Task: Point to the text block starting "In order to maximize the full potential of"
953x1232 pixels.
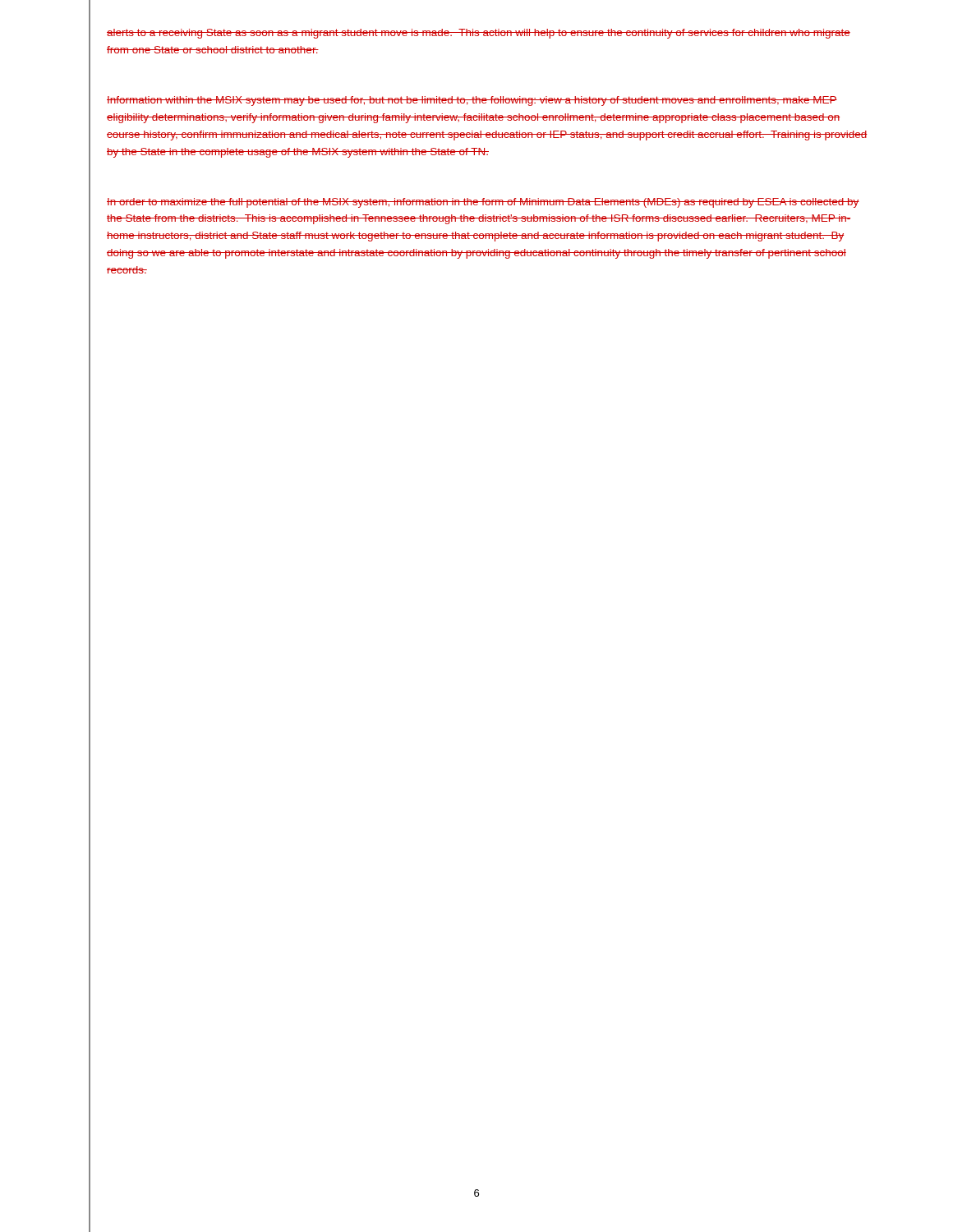Action: [x=483, y=236]
